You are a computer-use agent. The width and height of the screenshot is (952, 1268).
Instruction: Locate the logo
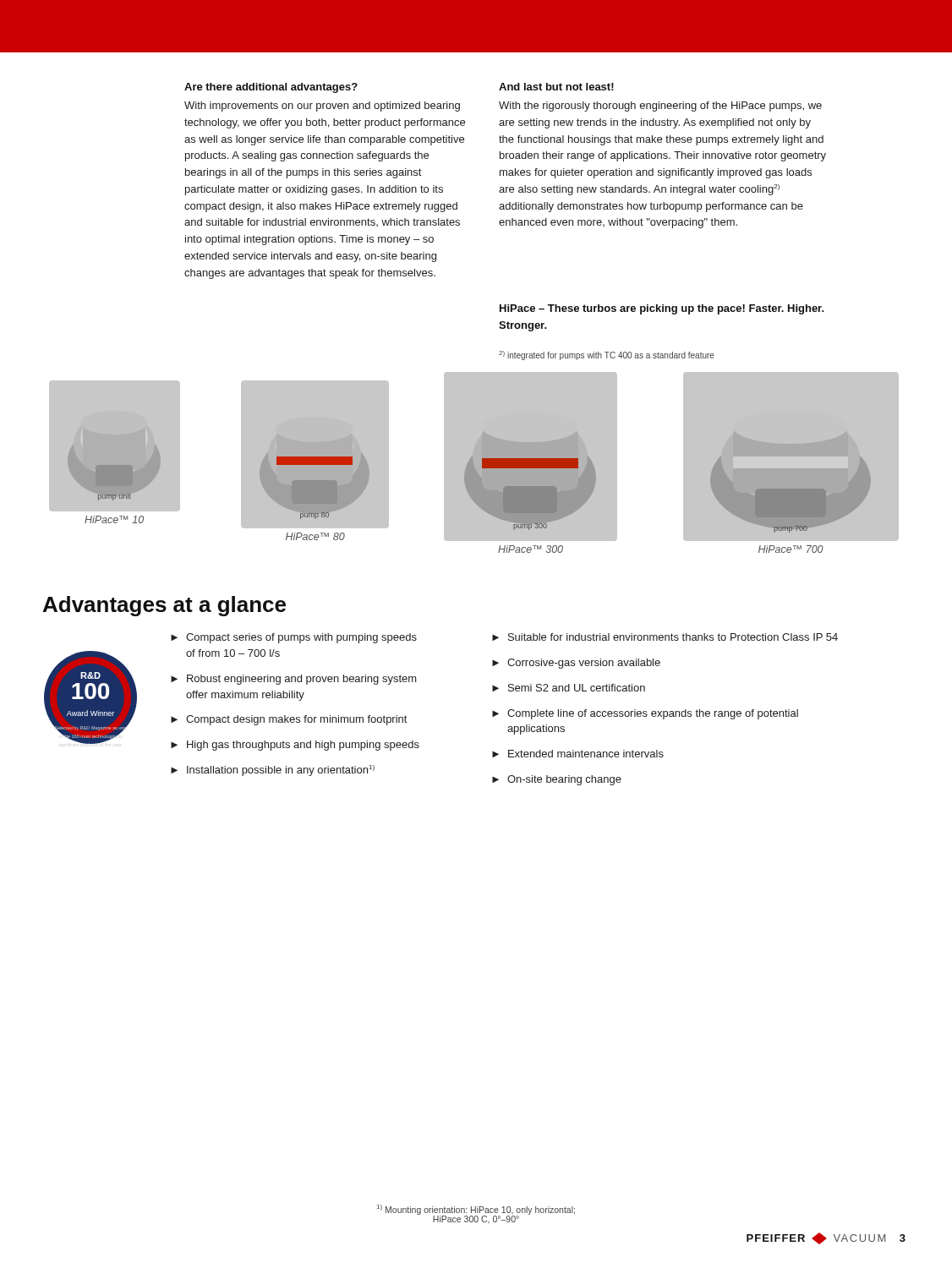pos(91,704)
